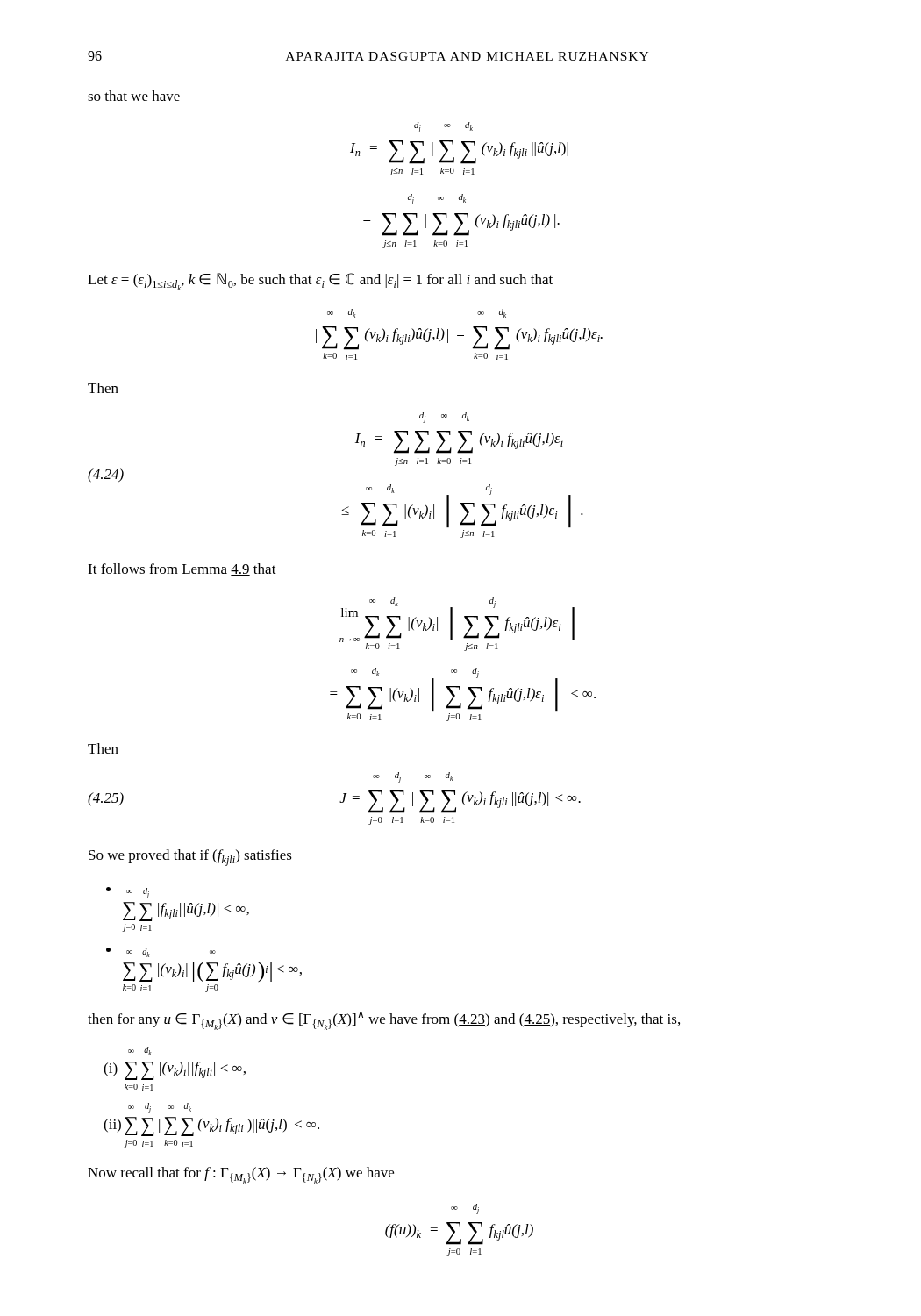921x1316 pixels.
Task: Click on the passage starting "So we proved that if (fkjli) satisfies"
Action: point(190,856)
